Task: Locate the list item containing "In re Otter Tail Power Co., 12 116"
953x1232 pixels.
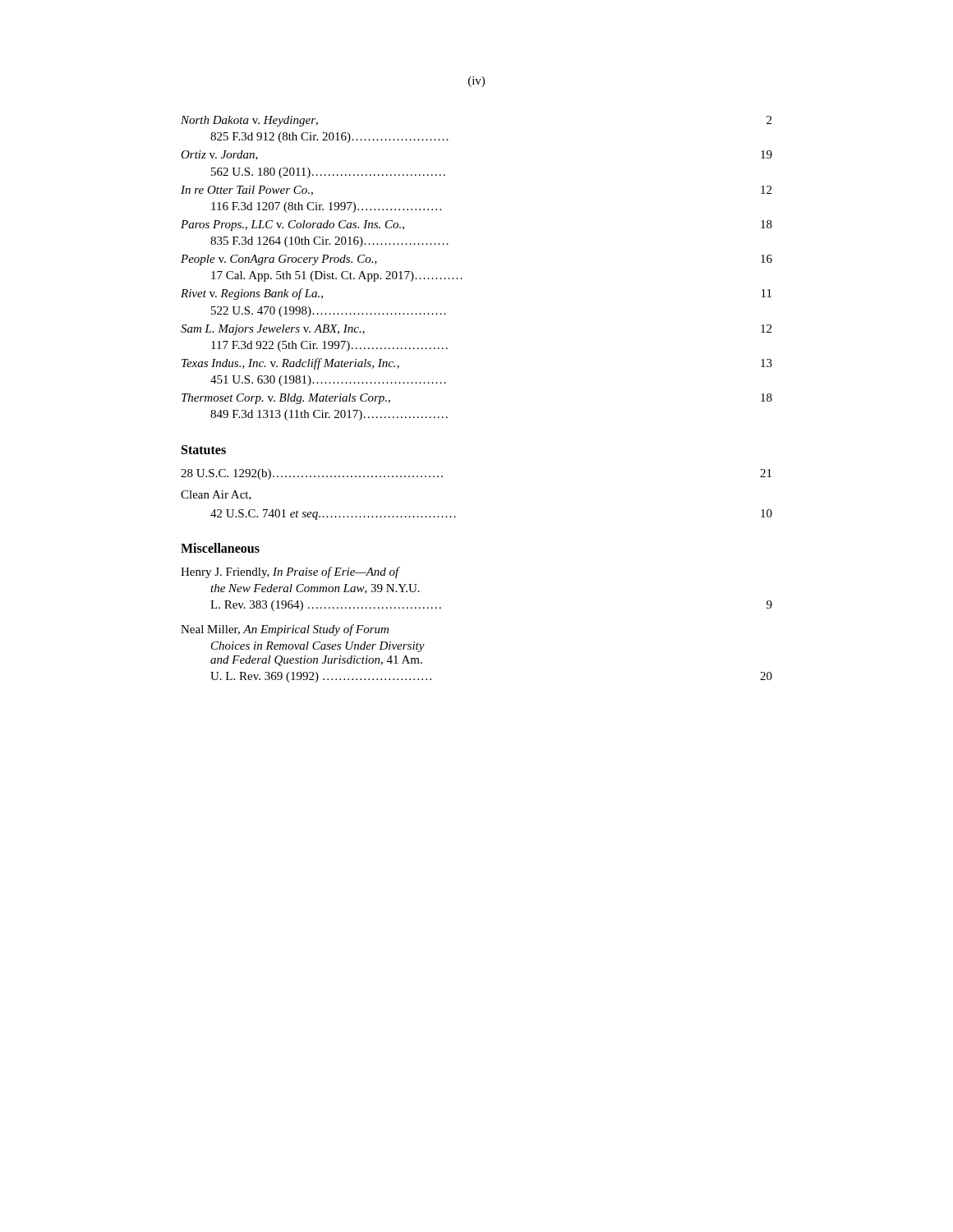Action: coord(249,190)
